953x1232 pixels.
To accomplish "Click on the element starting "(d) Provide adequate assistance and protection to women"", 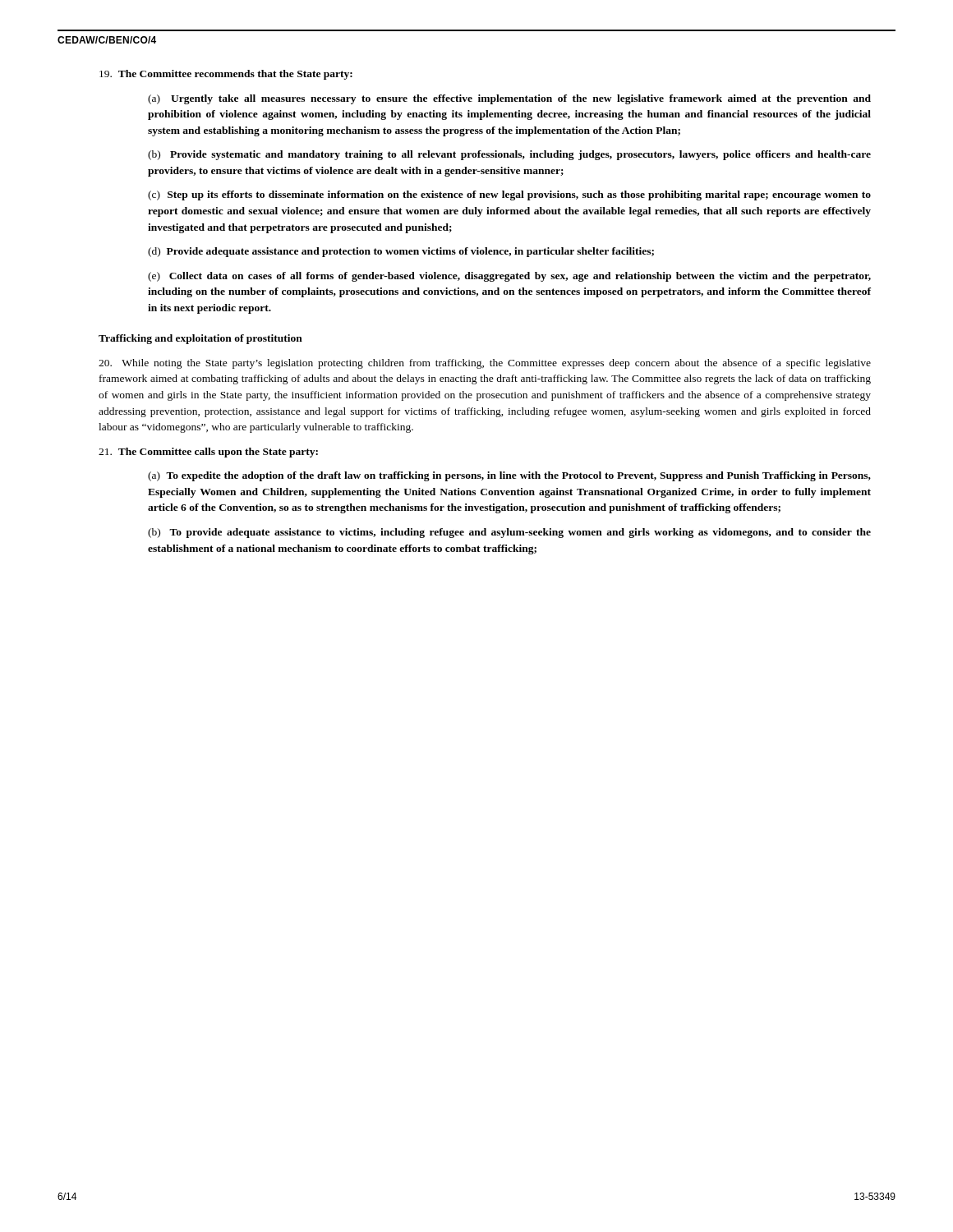I will click(401, 251).
